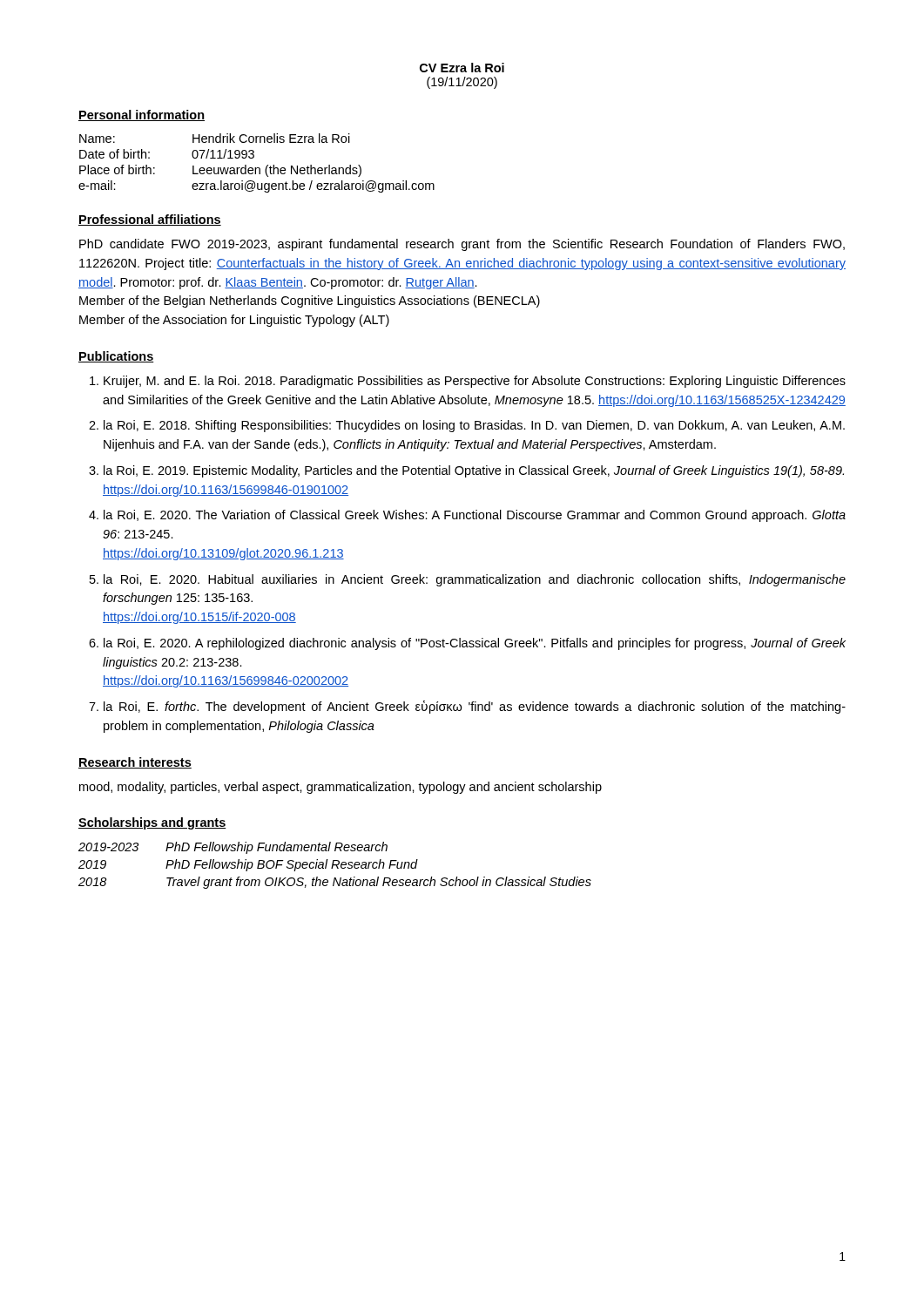The height and width of the screenshot is (1307, 924).
Task: Select the list item containing "la Roi, E. 2020. The Variation of"
Action: pos(475,516)
